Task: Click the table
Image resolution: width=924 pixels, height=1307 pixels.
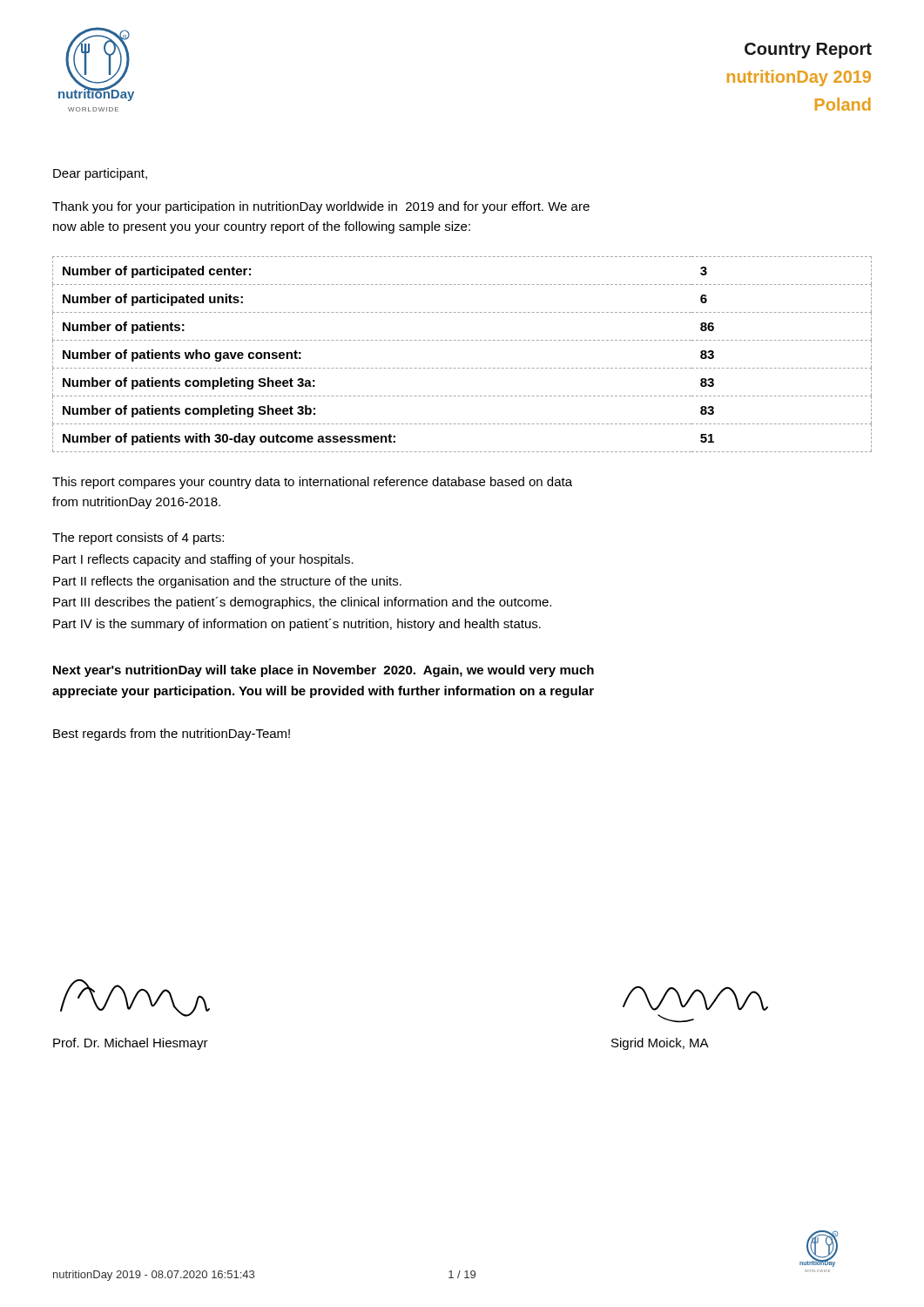Action: (x=462, y=354)
